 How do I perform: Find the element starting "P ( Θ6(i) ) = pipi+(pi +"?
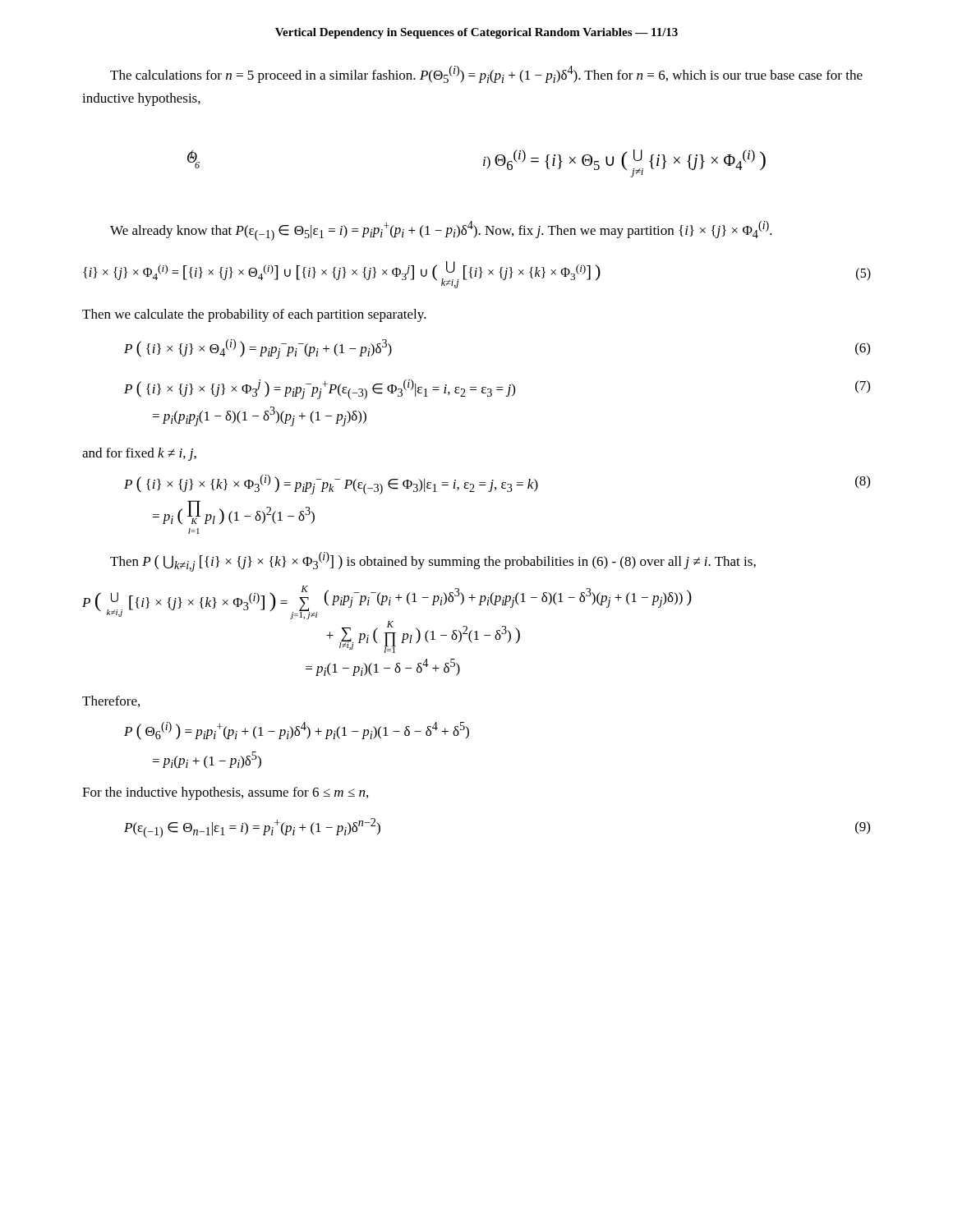pyautogui.click(x=297, y=731)
